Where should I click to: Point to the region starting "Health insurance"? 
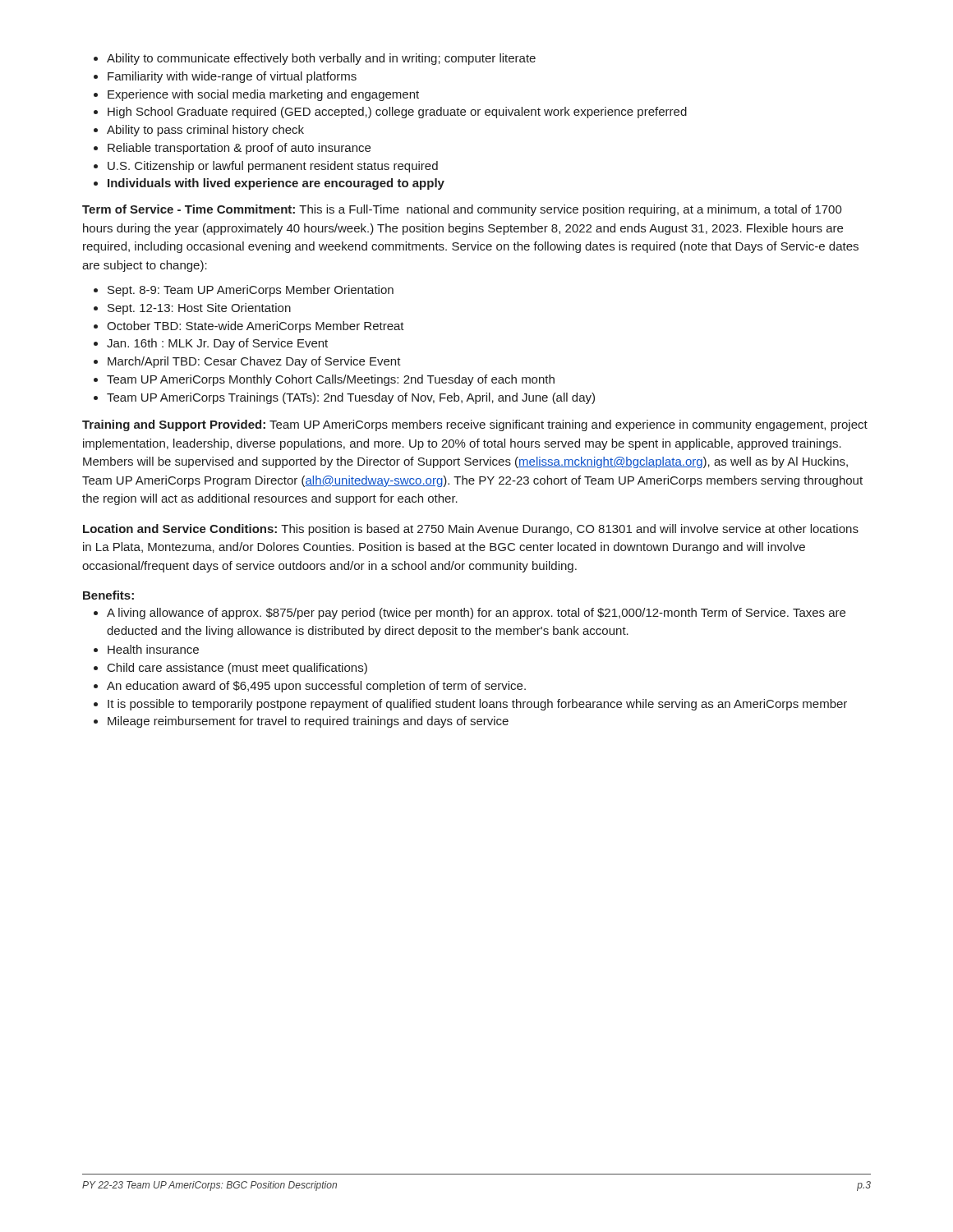(x=146, y=649)
